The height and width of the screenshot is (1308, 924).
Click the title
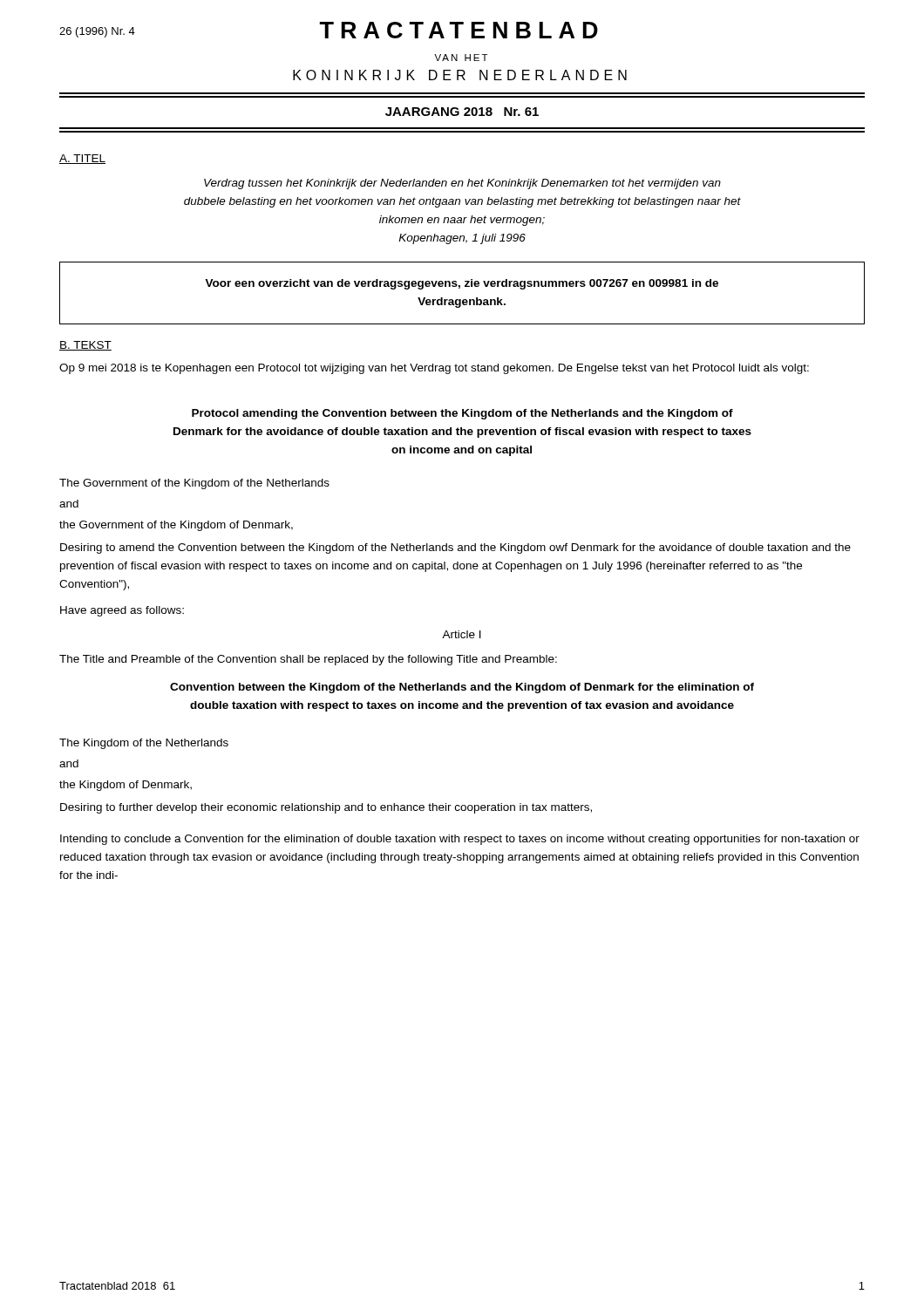(x=462, y=30)
